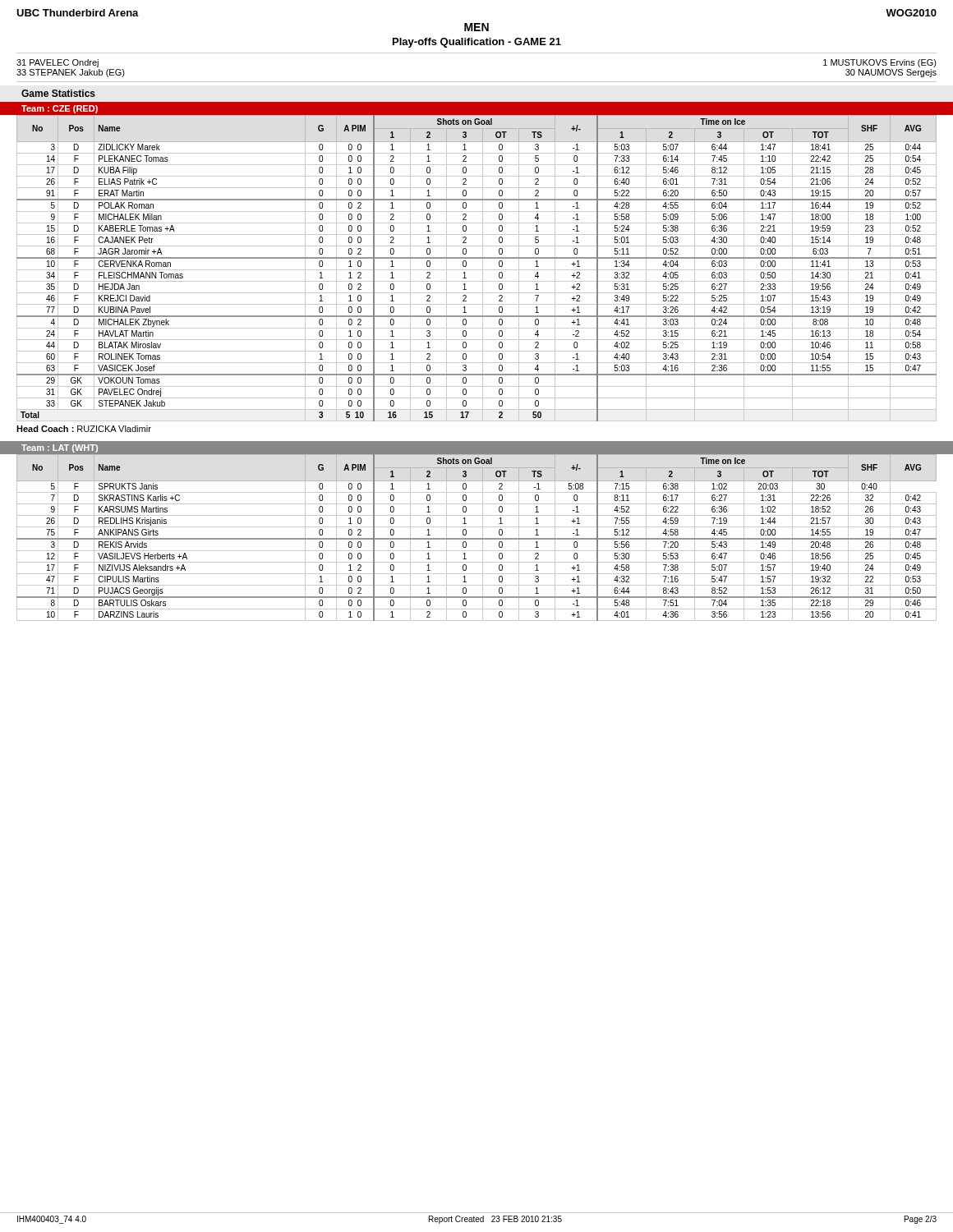953x1232 pixels.
Task: Navigate to the passage starting "Play-offs Qualification - GAME 21"
Action: (x=476, y=42)
